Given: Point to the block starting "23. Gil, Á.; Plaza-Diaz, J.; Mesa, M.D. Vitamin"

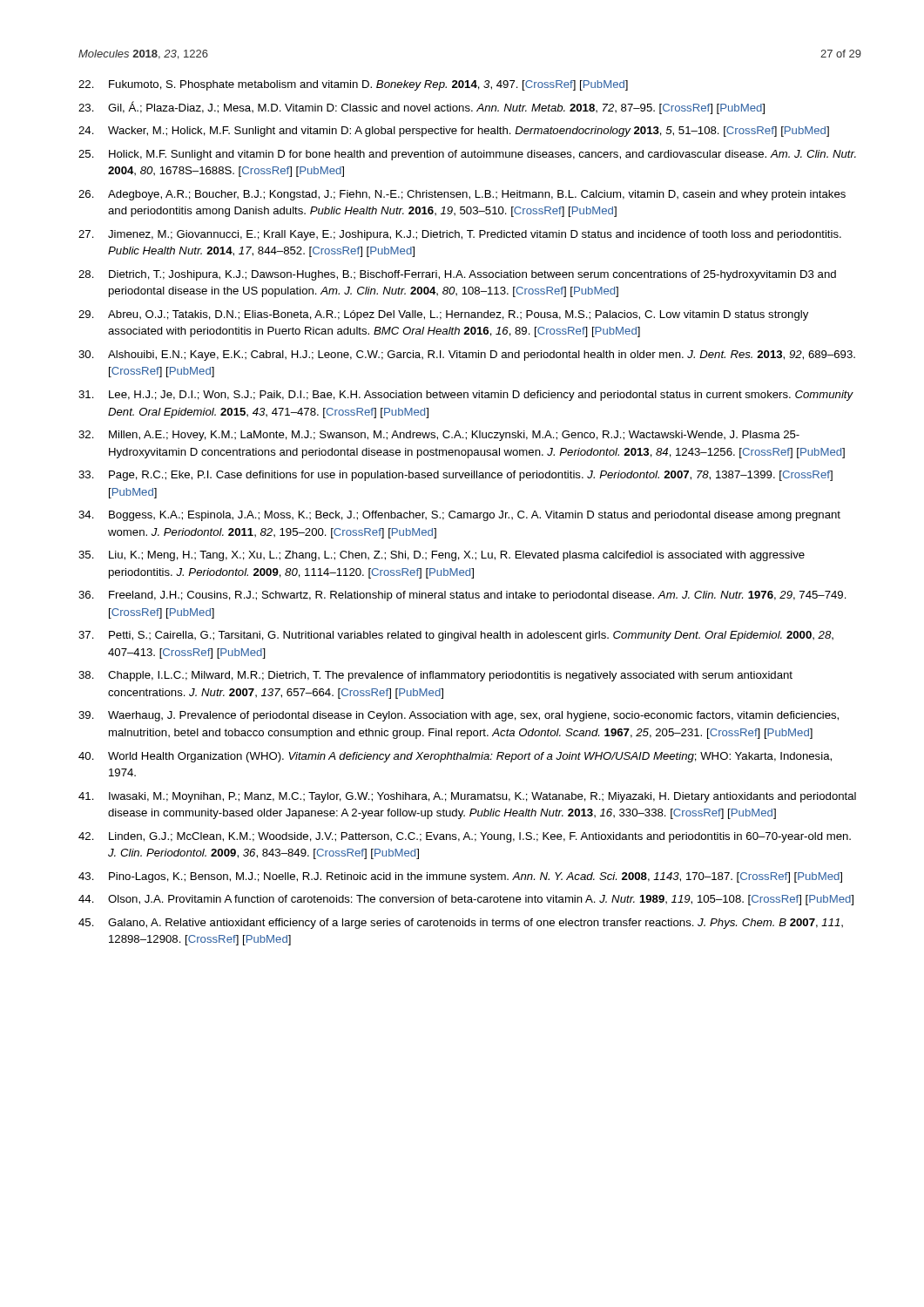Looking at the screenshot, I should pos(470,107).
